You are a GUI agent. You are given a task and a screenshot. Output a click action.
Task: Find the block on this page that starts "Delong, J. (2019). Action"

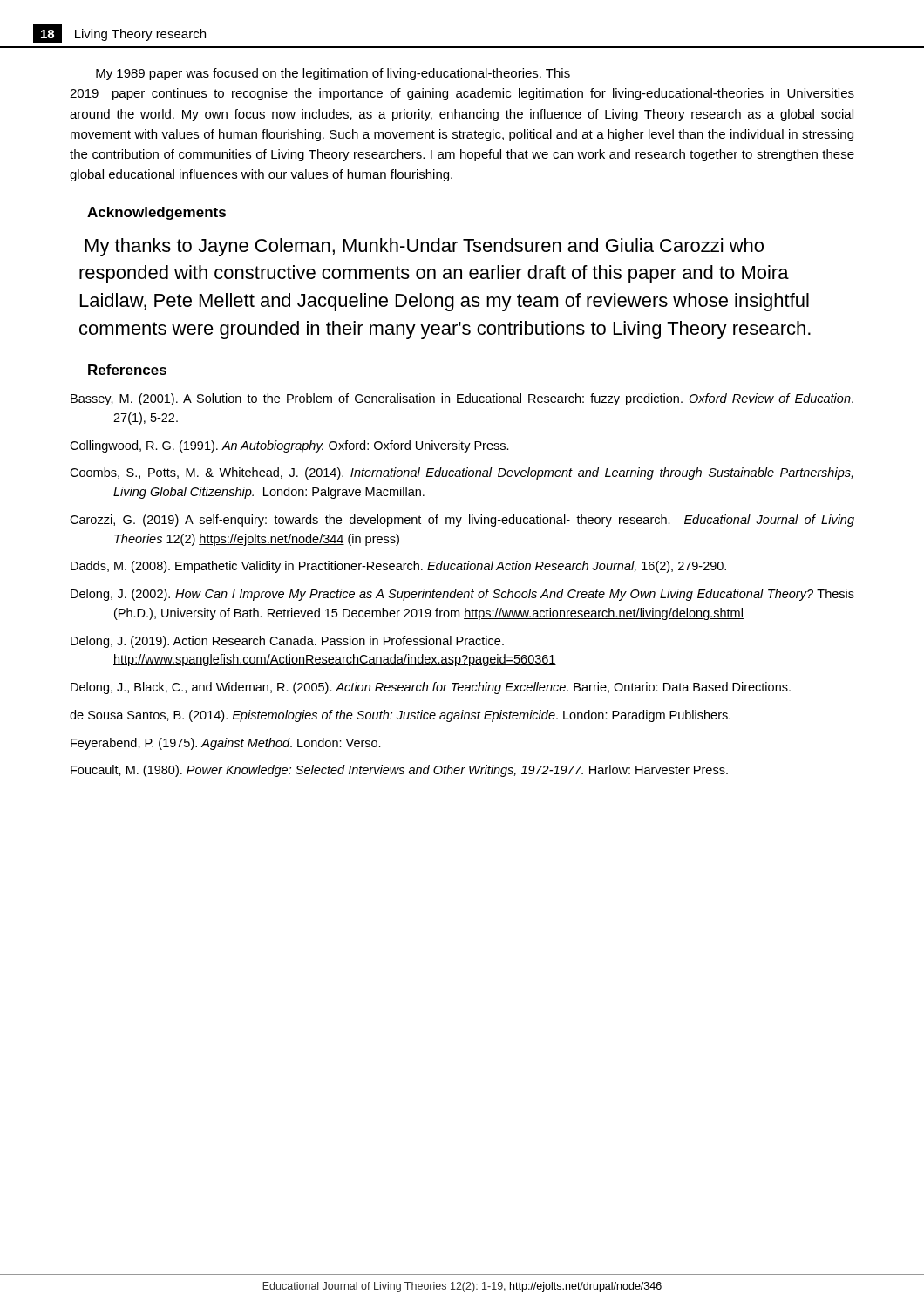pyautogui.click(x=313, y=650)
